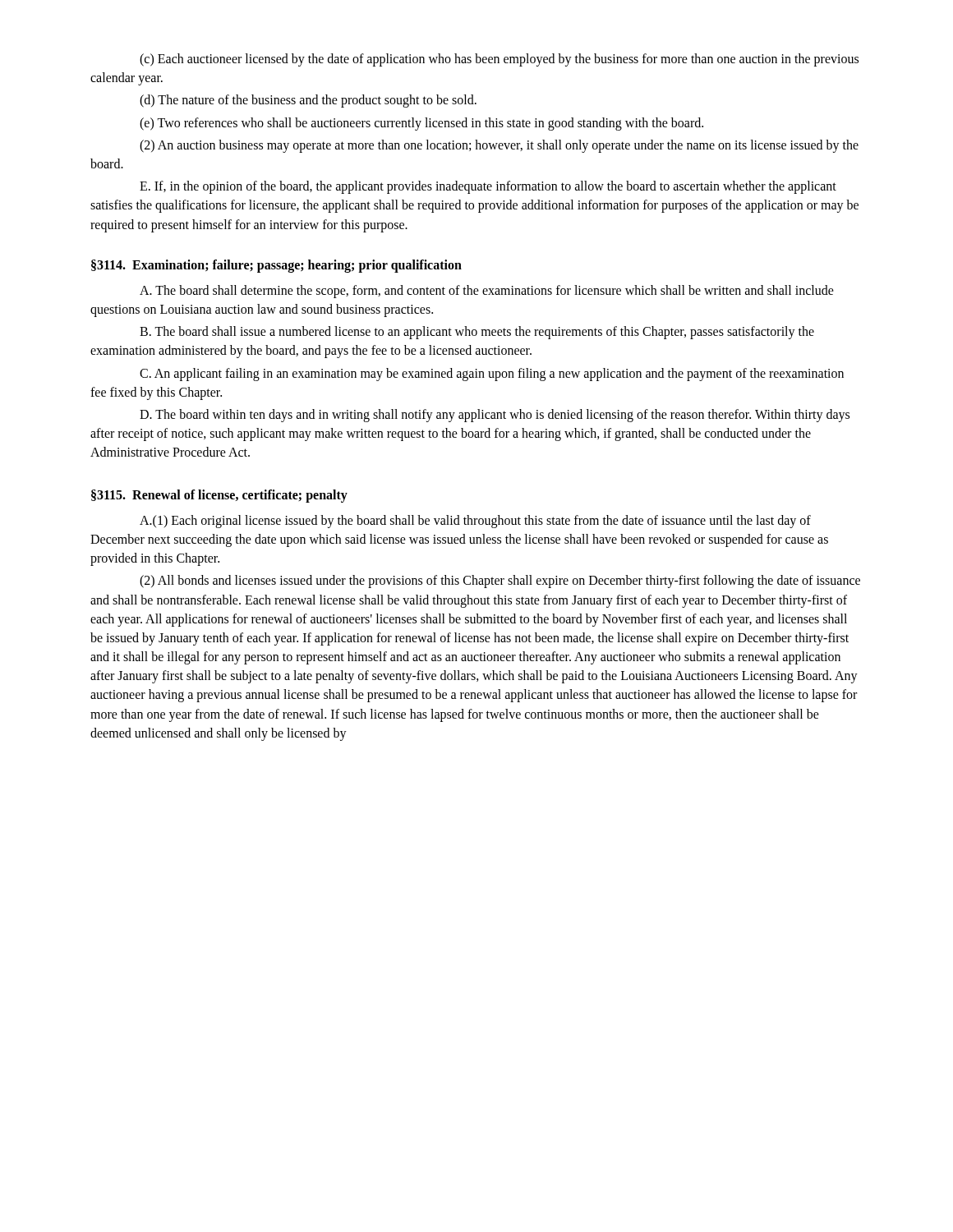Select the region starting "§3114. Examination; failure; passage;"
Image resolution: width=953 pixels, height=1232 pixels.
[x=276, y=265]
